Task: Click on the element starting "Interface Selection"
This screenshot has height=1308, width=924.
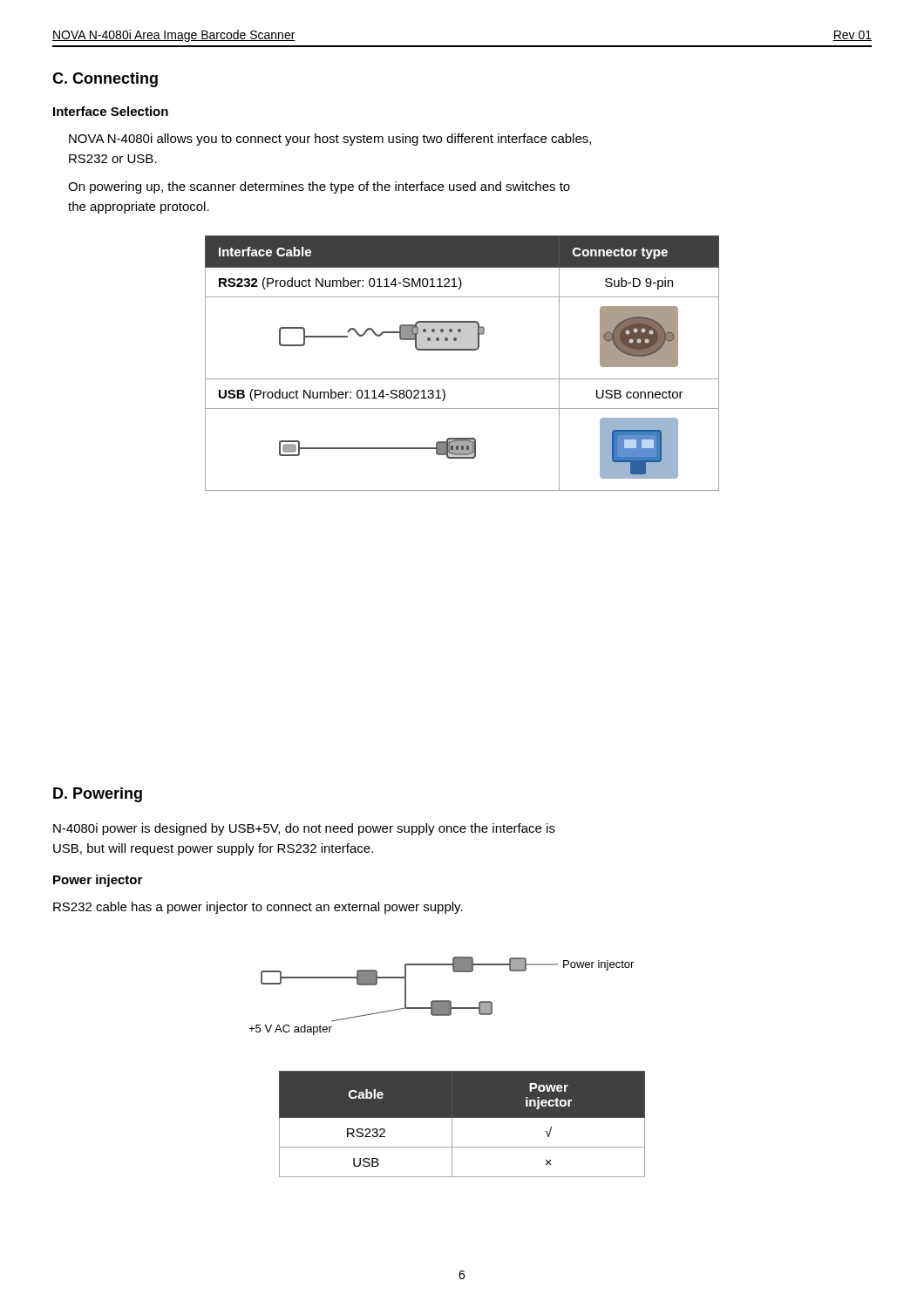Action: [110, 111]
